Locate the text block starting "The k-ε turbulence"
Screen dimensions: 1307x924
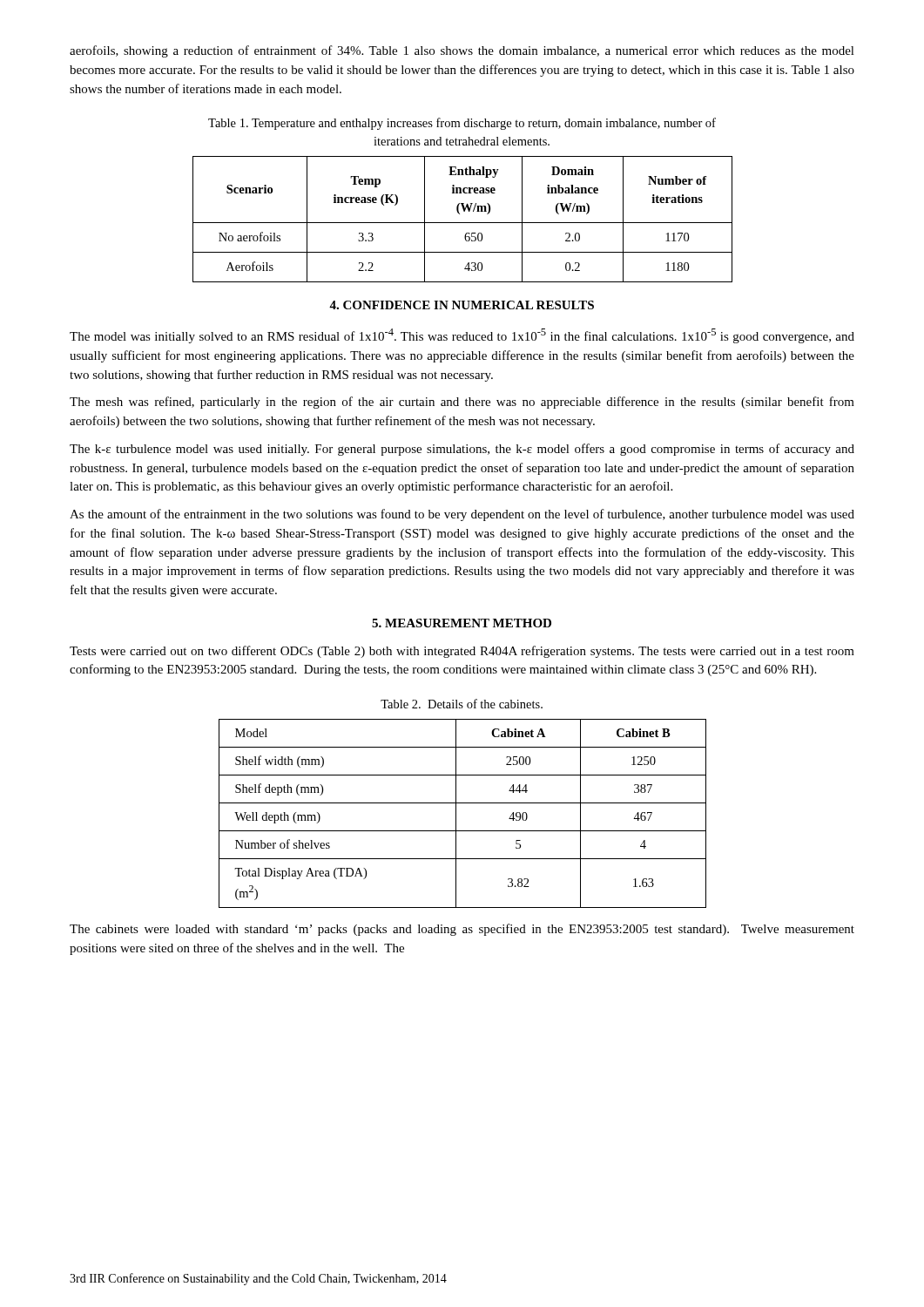[462, 468]
